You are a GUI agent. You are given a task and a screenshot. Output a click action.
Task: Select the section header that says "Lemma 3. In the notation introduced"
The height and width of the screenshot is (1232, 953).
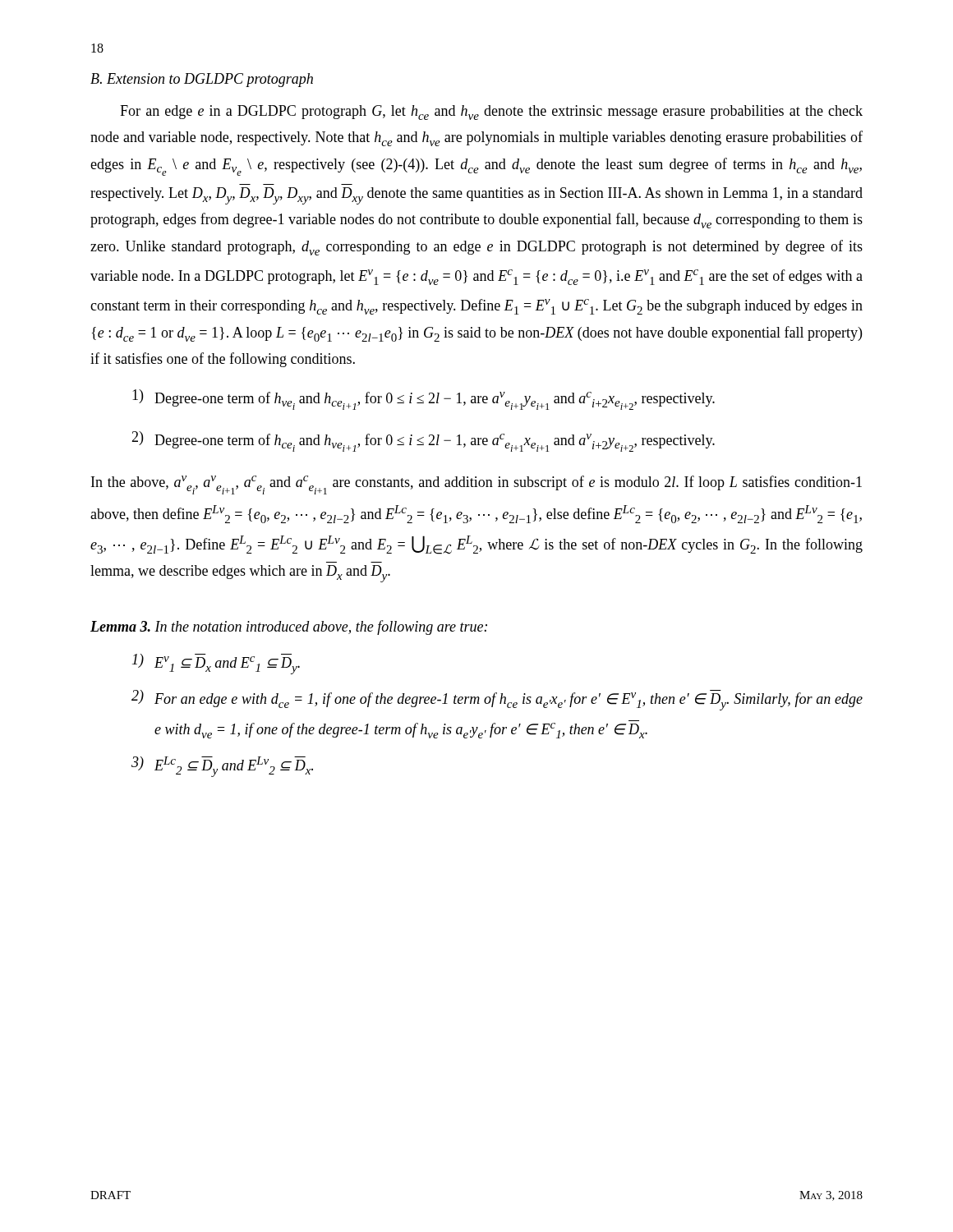[289, 627]
